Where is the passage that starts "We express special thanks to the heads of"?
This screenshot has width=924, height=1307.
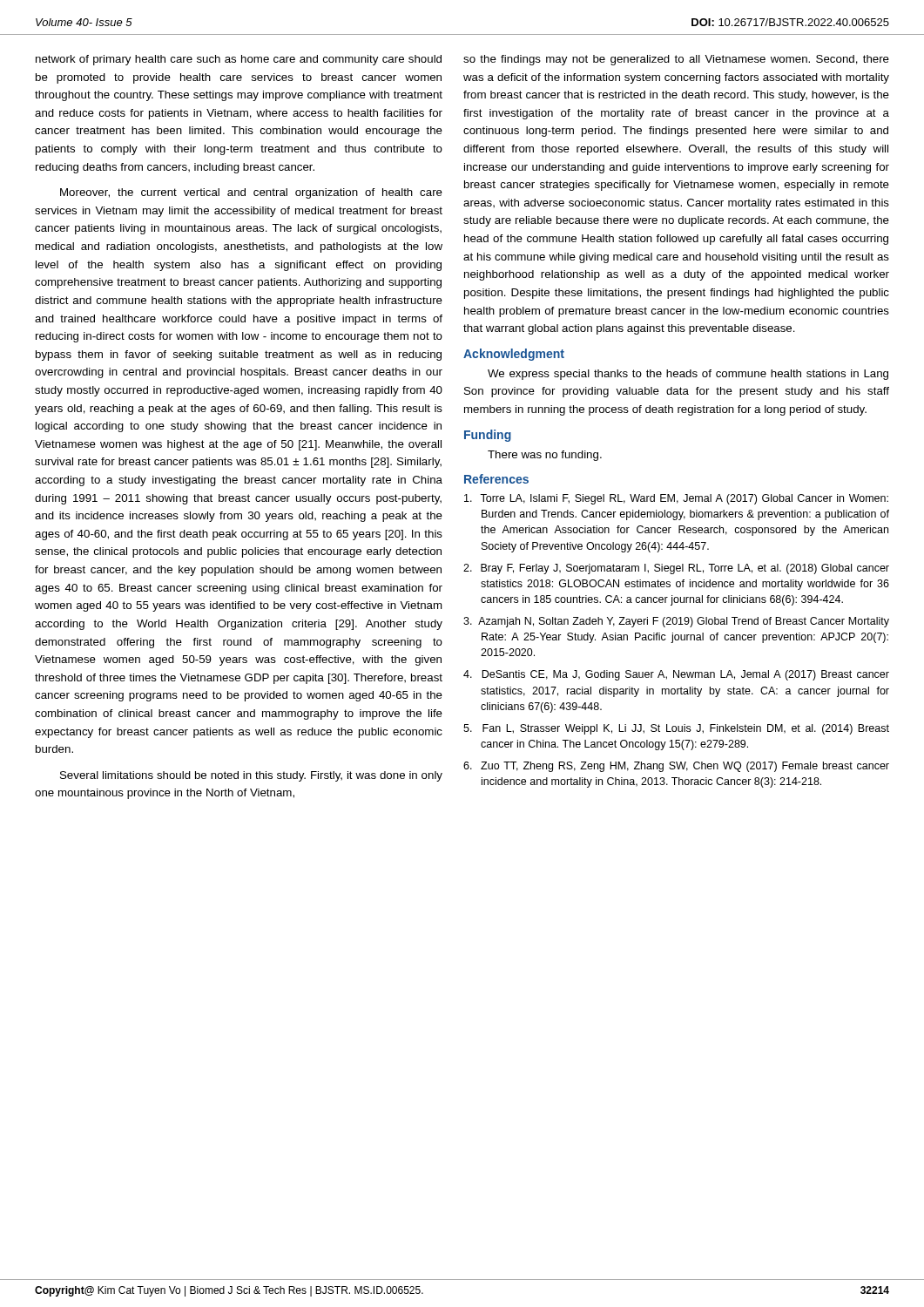pyautogui.click(x=676, y=392)
